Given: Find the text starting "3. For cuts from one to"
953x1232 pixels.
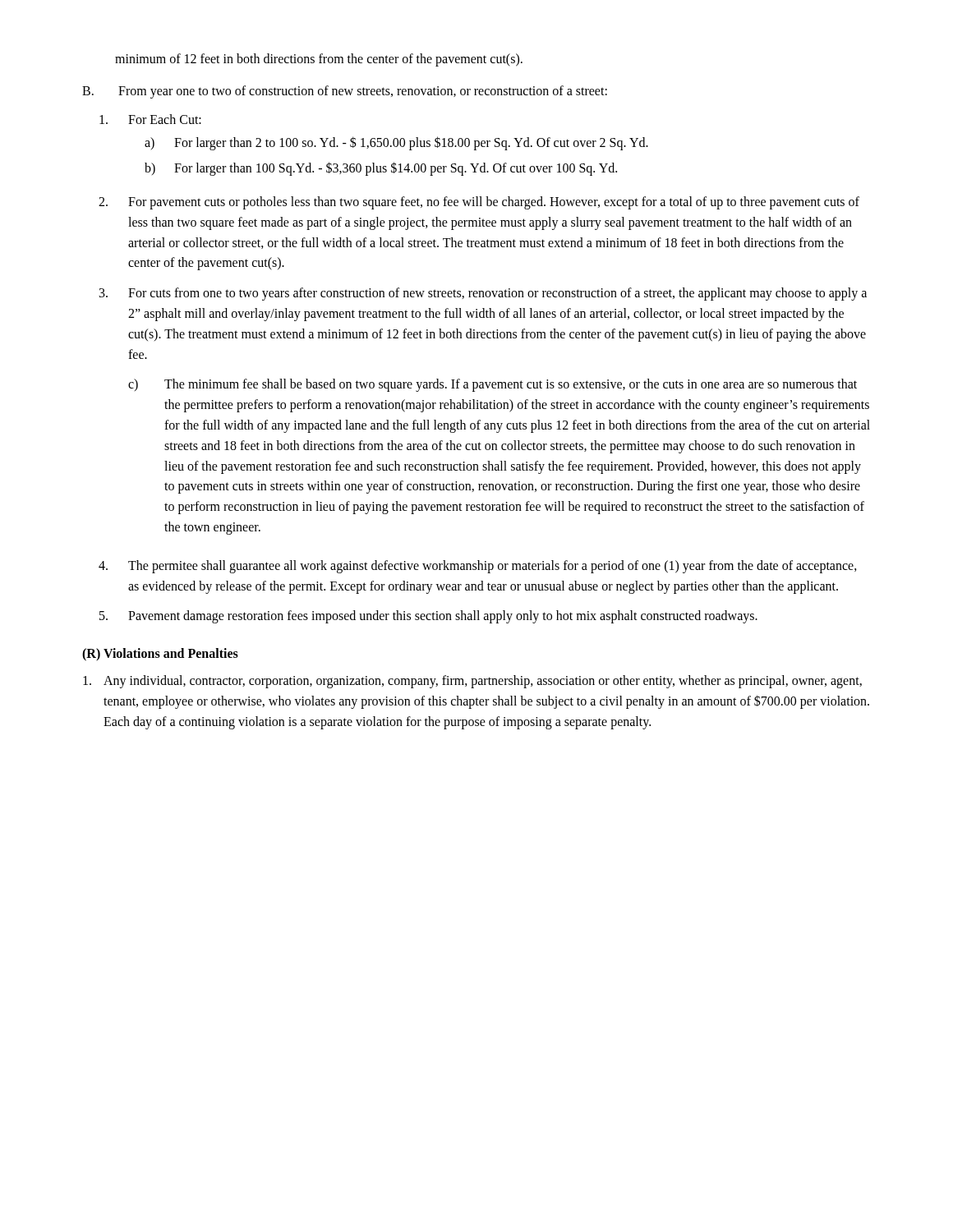Looking at the screenshot, I should point(485,415).
